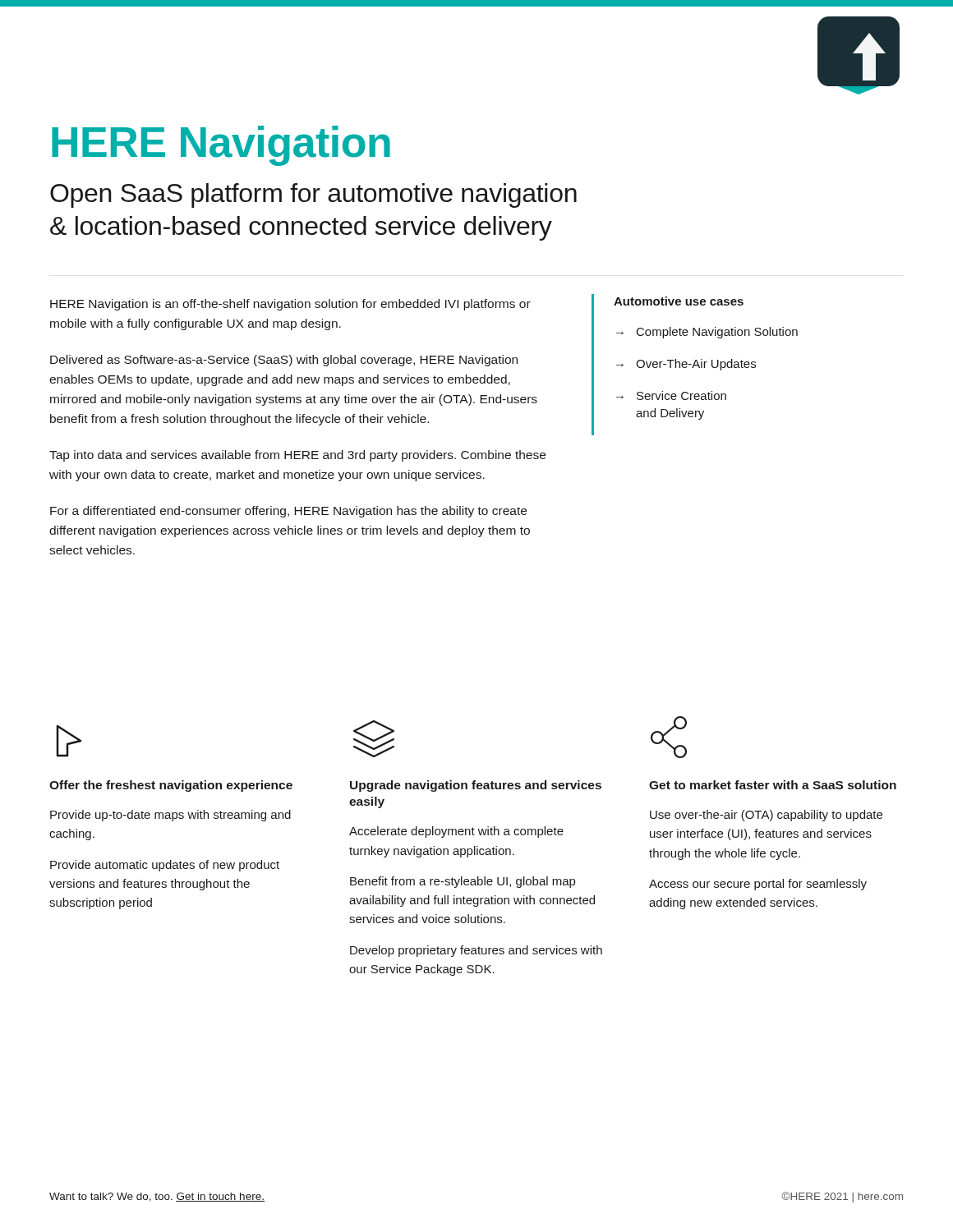Find the section header with the text "Get to market faster"

click(x=773, y=785)
